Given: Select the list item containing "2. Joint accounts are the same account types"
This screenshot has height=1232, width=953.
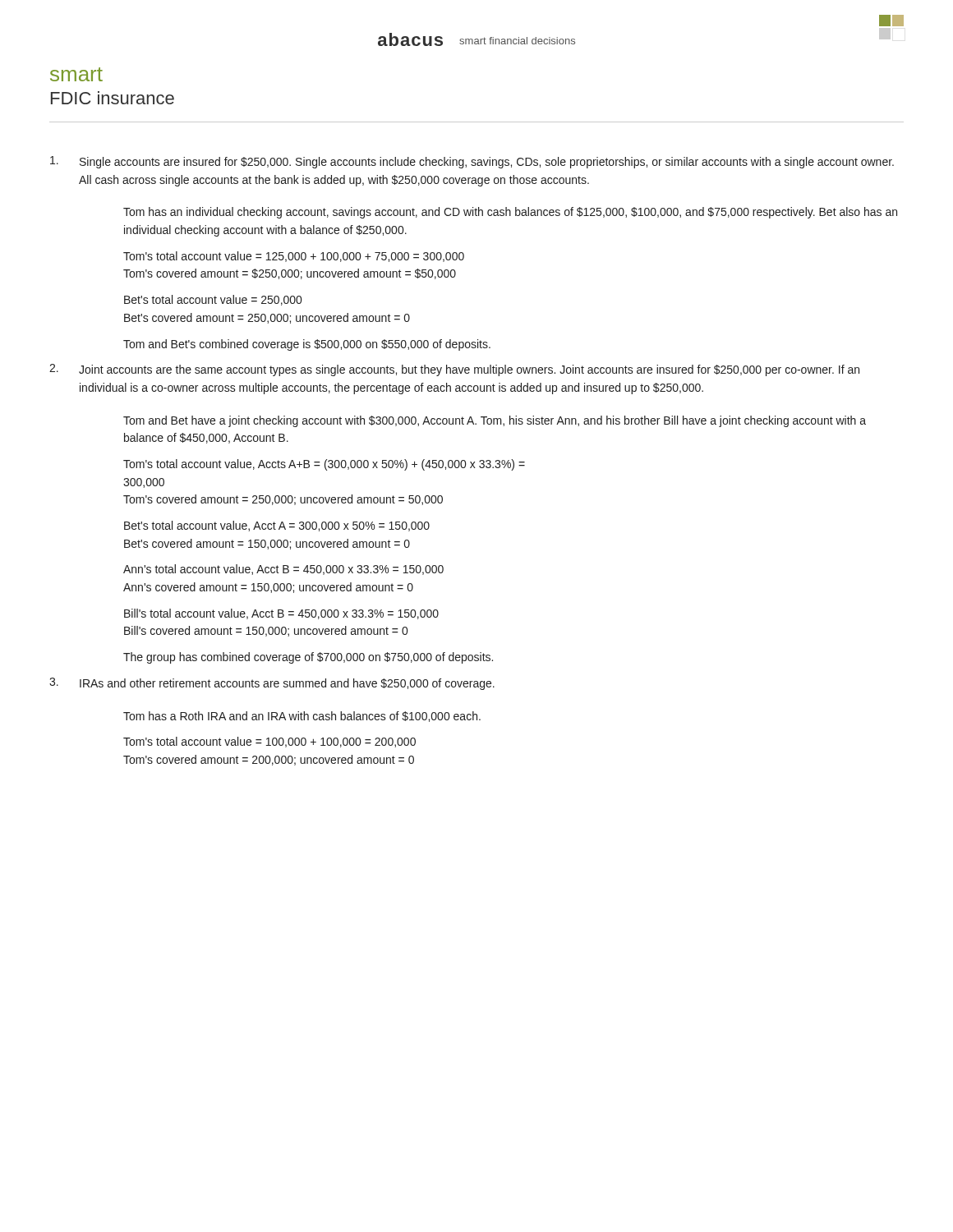Looking at the screenshot, I should pos(476,379).
